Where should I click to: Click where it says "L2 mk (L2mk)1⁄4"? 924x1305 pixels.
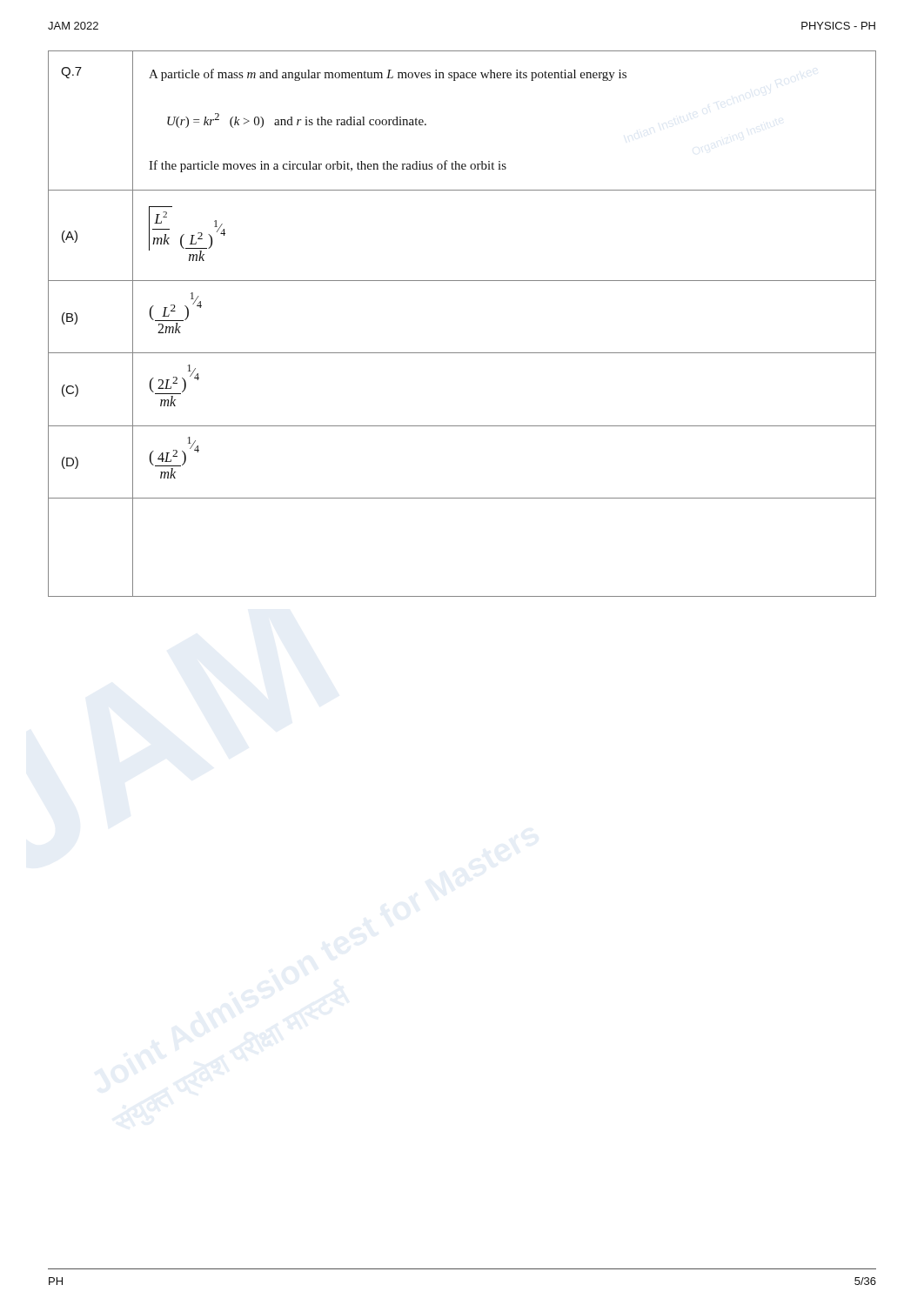click(187, 235)
